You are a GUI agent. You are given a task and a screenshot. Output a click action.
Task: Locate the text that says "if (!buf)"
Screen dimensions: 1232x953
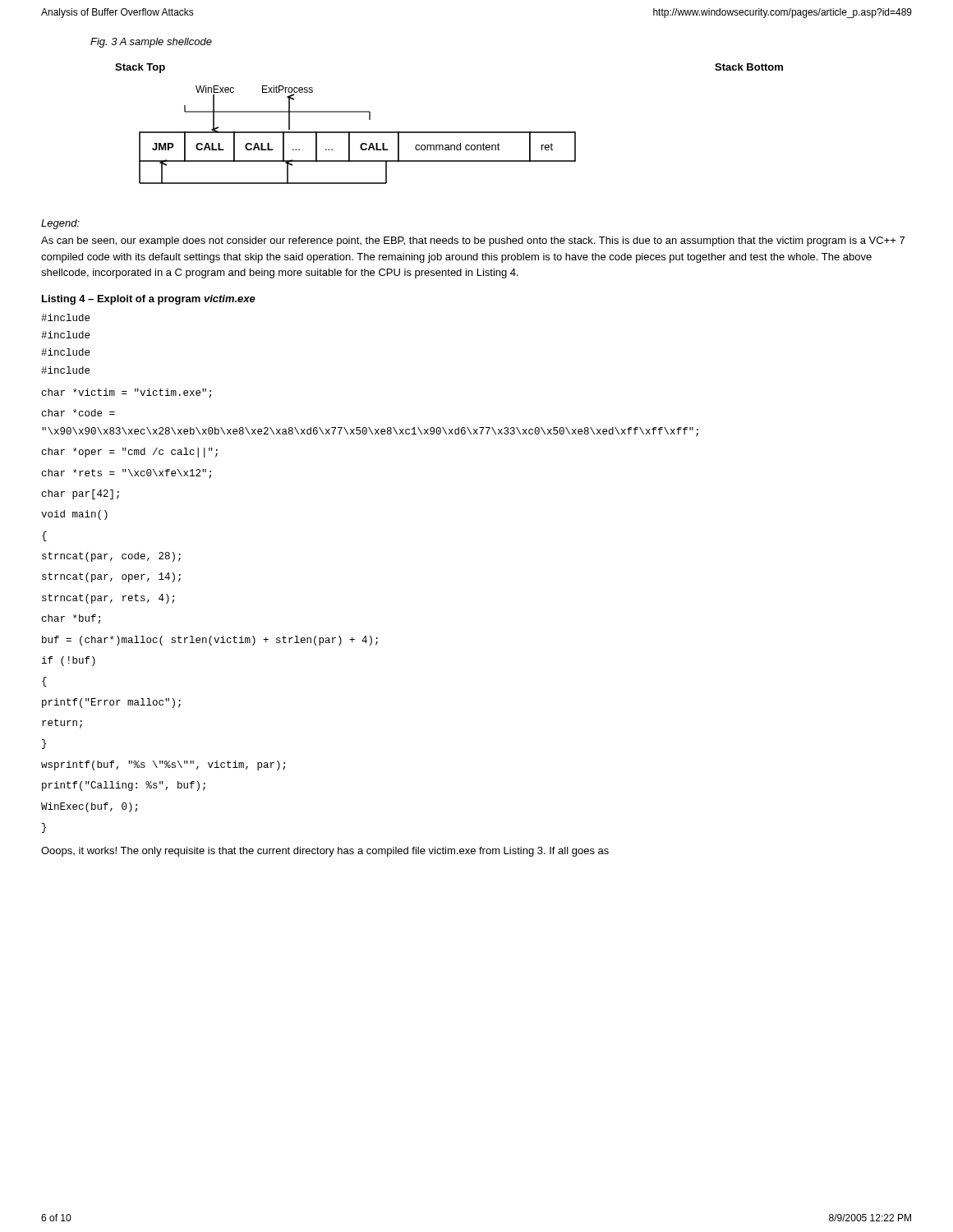[69, 661]
